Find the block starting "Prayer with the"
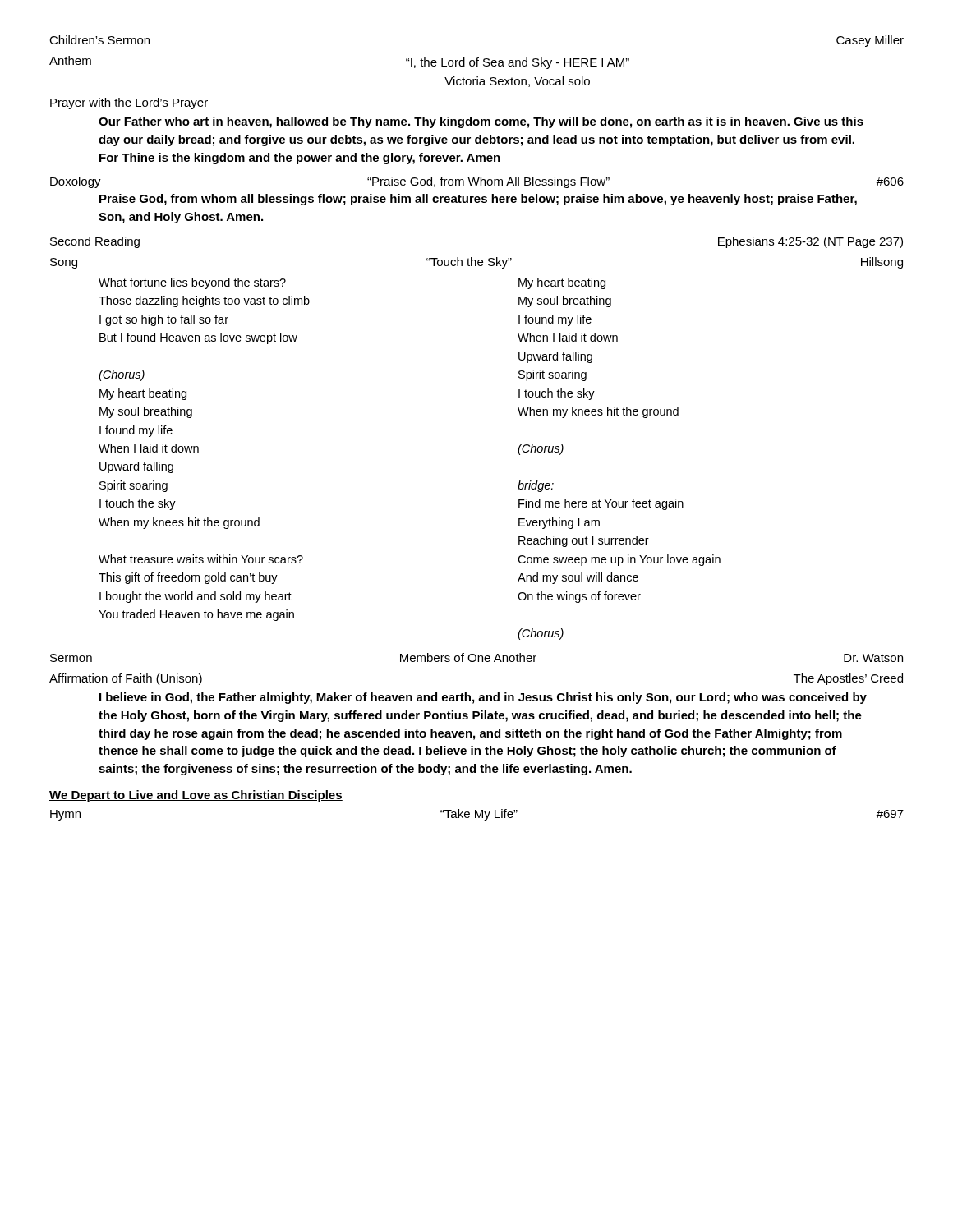Screen dimensions: 1232x953 [x=129, y=102]
